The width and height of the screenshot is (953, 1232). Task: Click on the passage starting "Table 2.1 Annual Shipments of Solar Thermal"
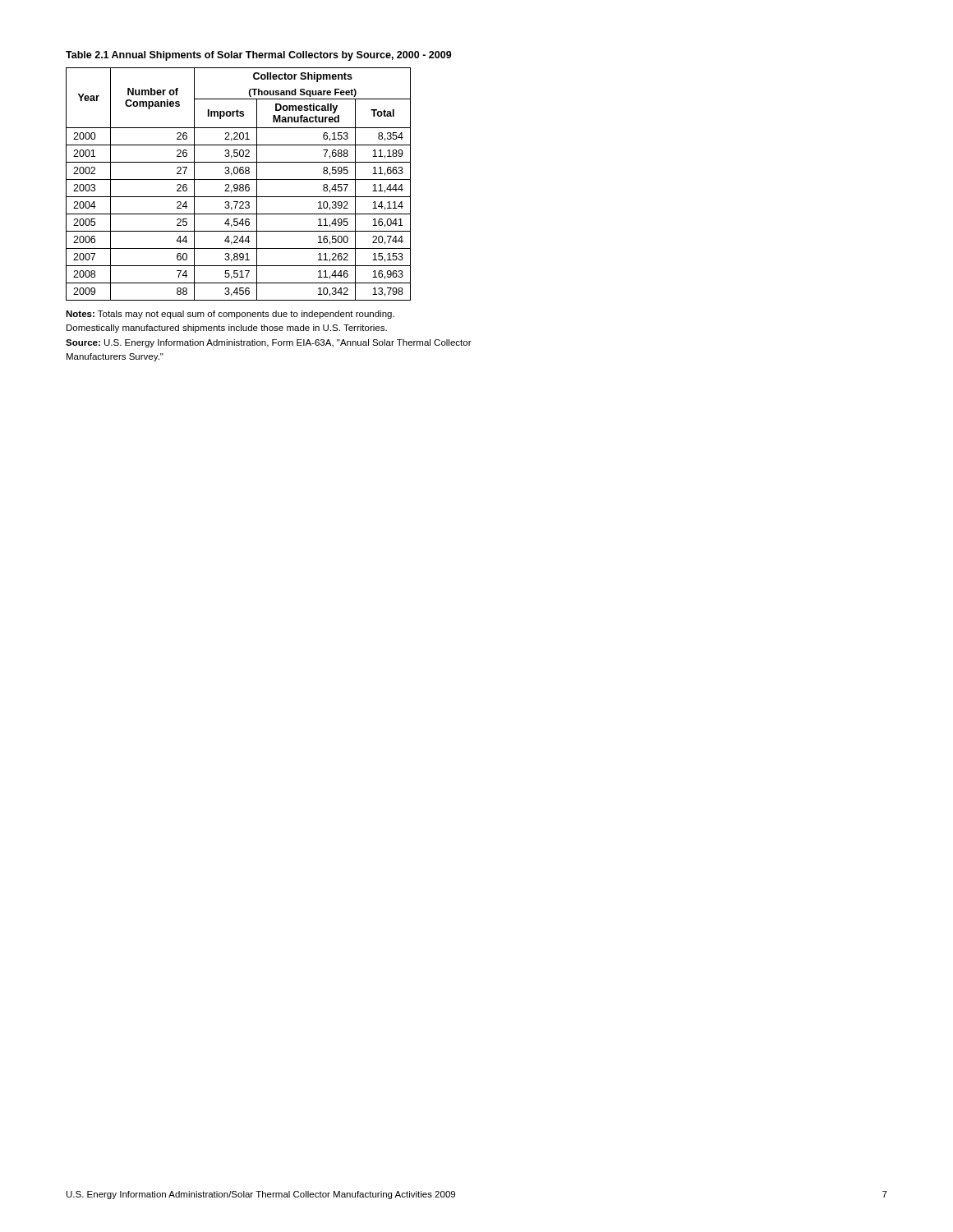click(259, 55)
